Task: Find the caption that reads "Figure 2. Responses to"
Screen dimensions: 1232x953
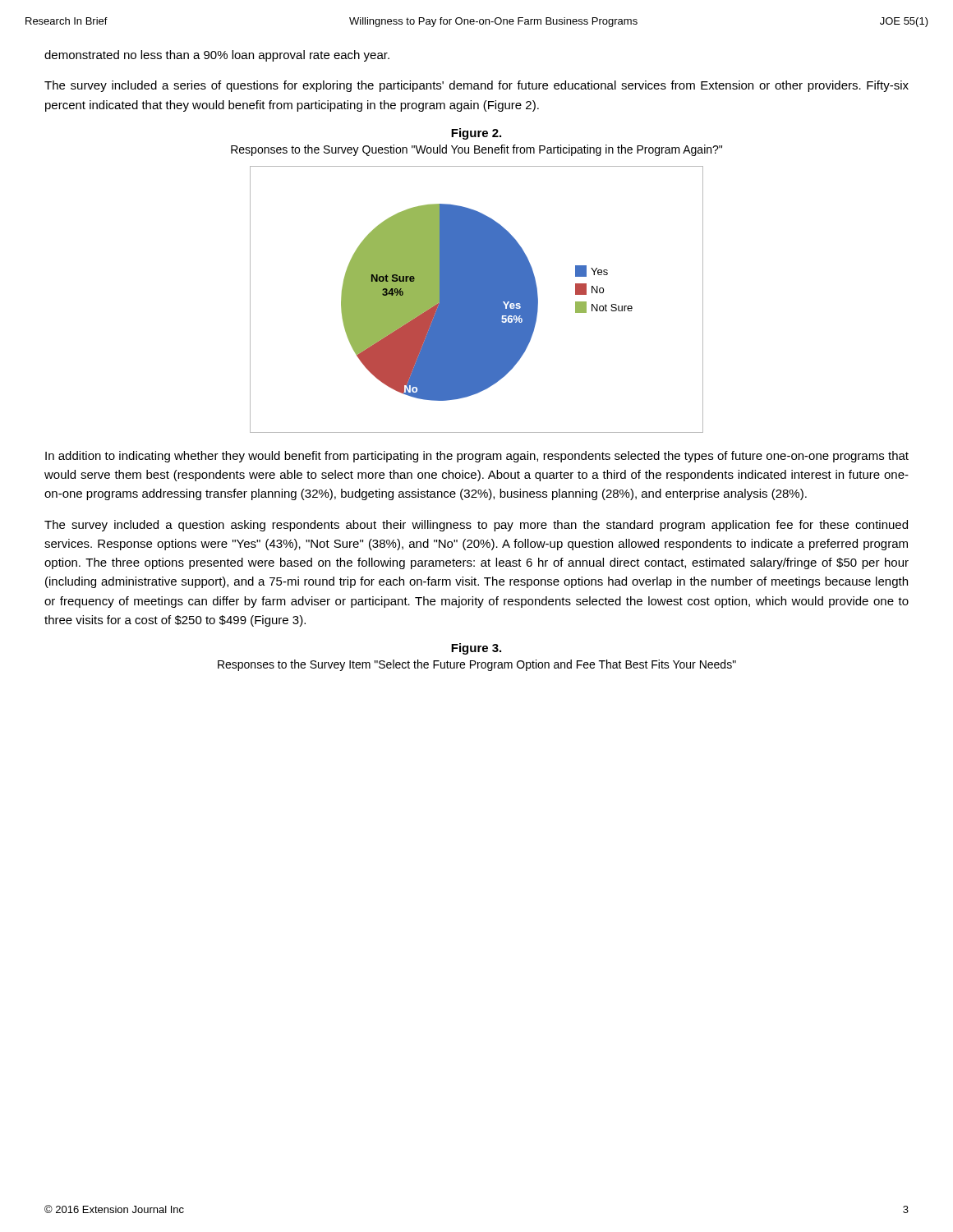Action: click(x=476, y=141)
